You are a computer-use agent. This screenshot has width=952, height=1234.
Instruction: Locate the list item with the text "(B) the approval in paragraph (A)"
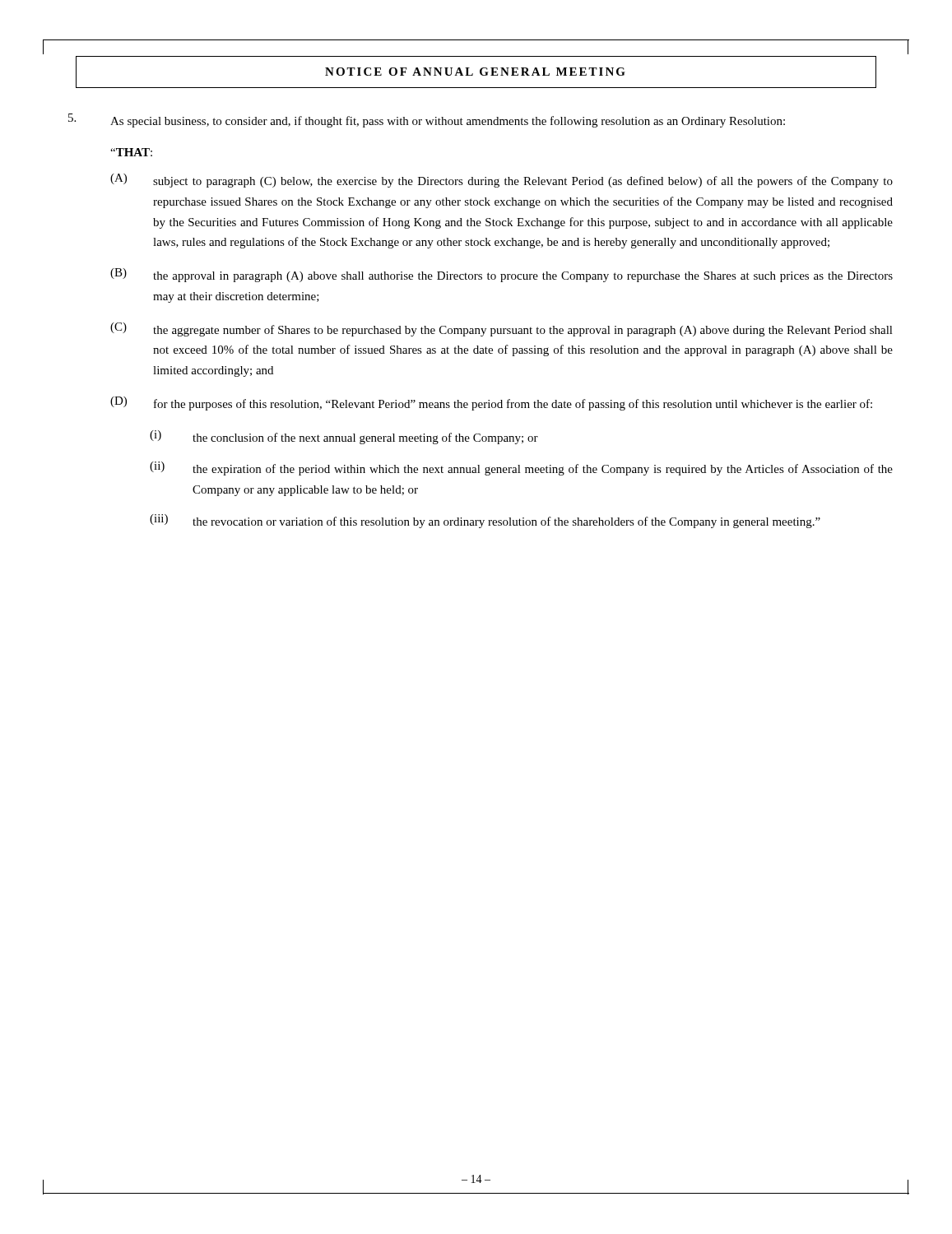[502, 286]
